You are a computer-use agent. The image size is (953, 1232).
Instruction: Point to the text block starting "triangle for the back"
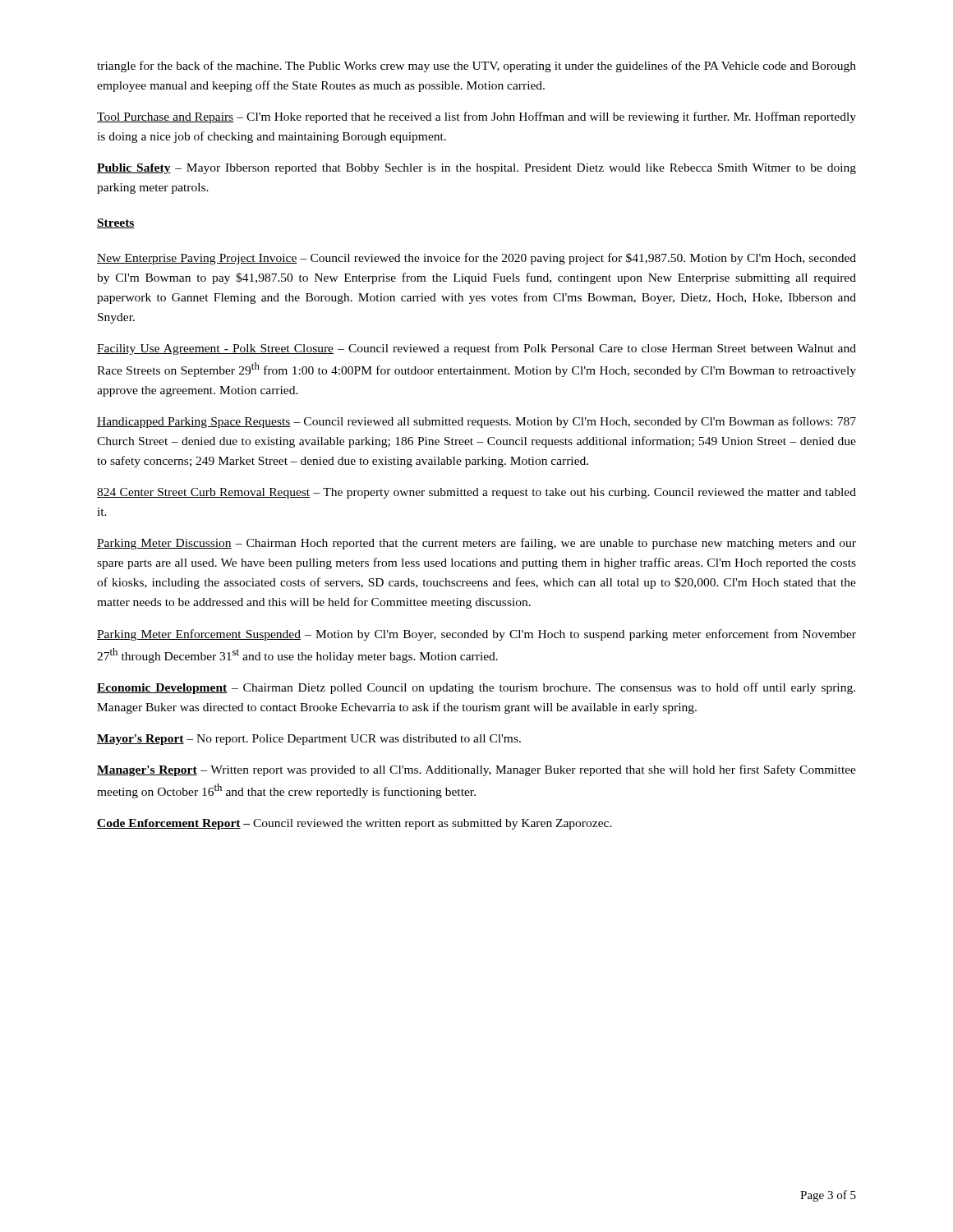pos(476,75)
